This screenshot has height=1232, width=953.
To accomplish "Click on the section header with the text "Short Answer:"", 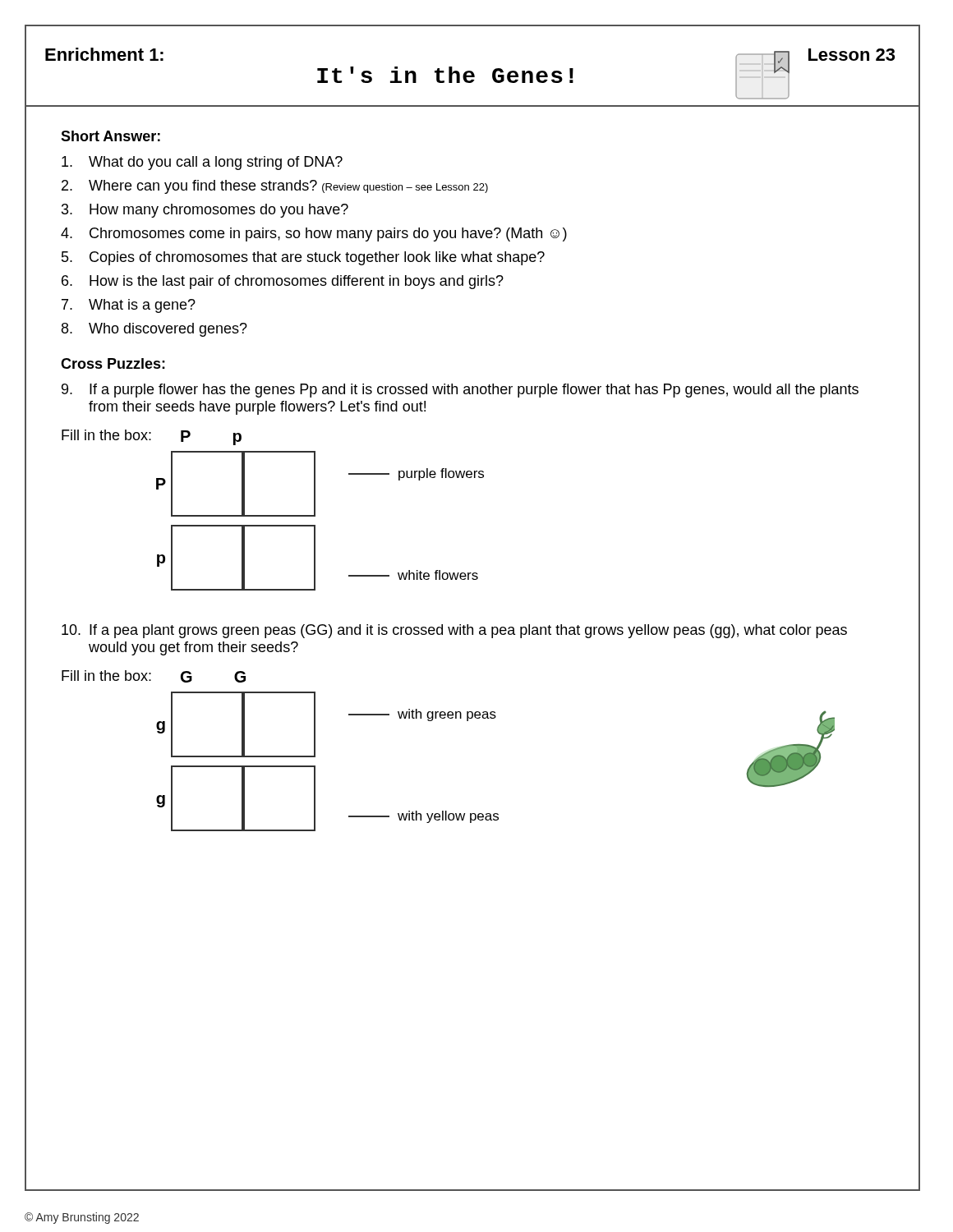I will tap(111, 136).
